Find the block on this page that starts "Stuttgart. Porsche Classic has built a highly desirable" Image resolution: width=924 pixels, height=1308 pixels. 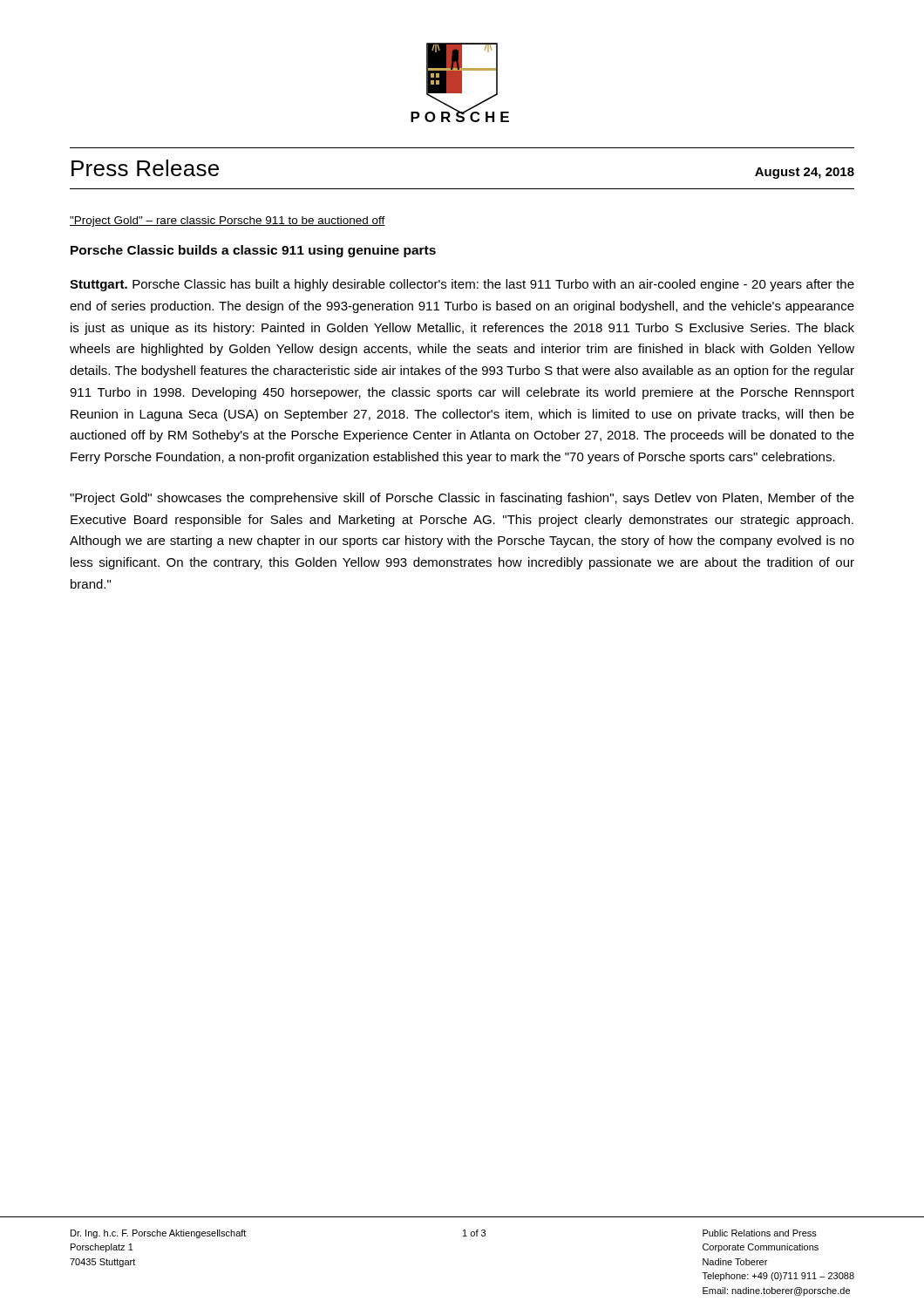tap(462, 370)
